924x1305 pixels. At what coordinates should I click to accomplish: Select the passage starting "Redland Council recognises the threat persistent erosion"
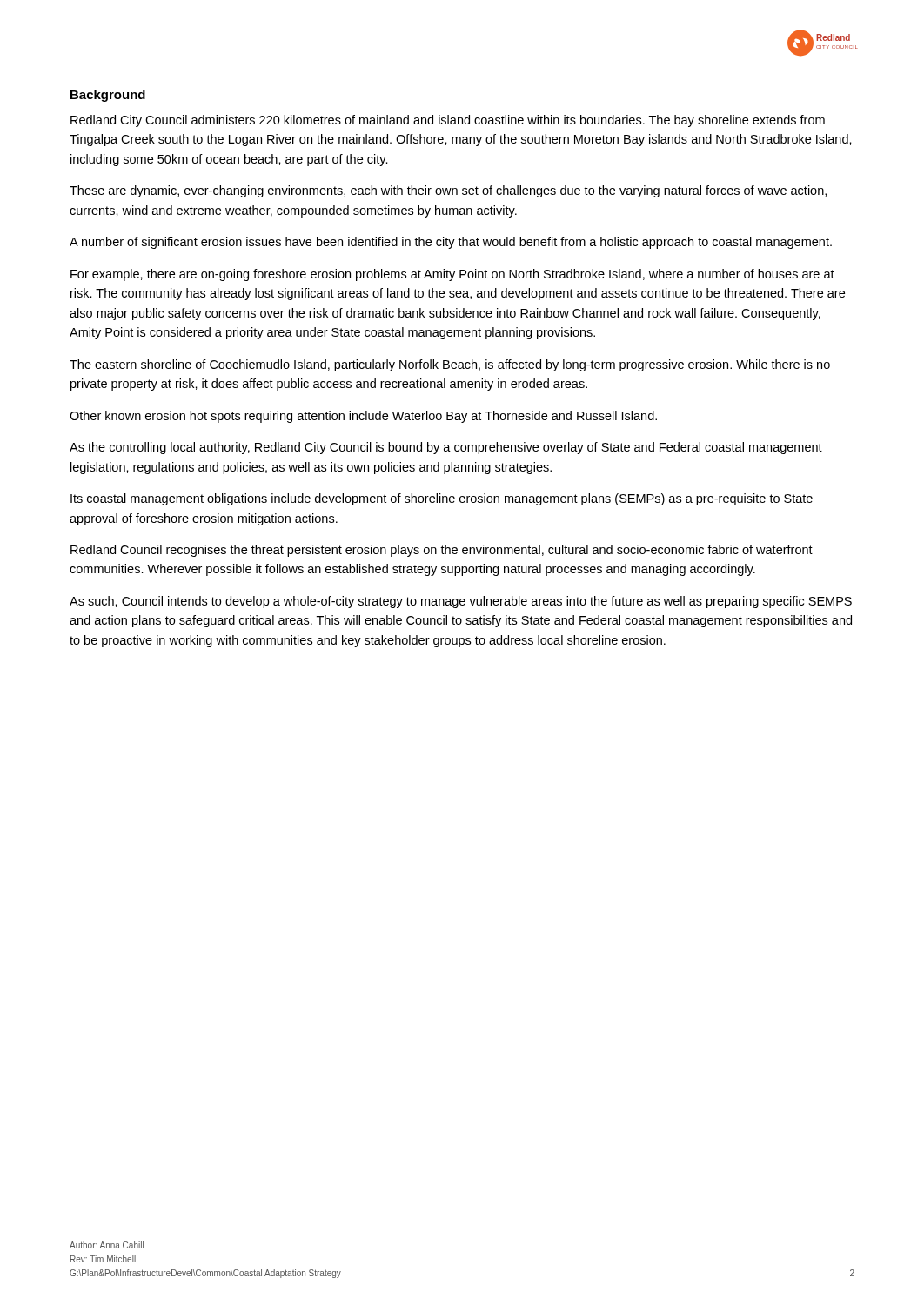(x=441, y=560)
